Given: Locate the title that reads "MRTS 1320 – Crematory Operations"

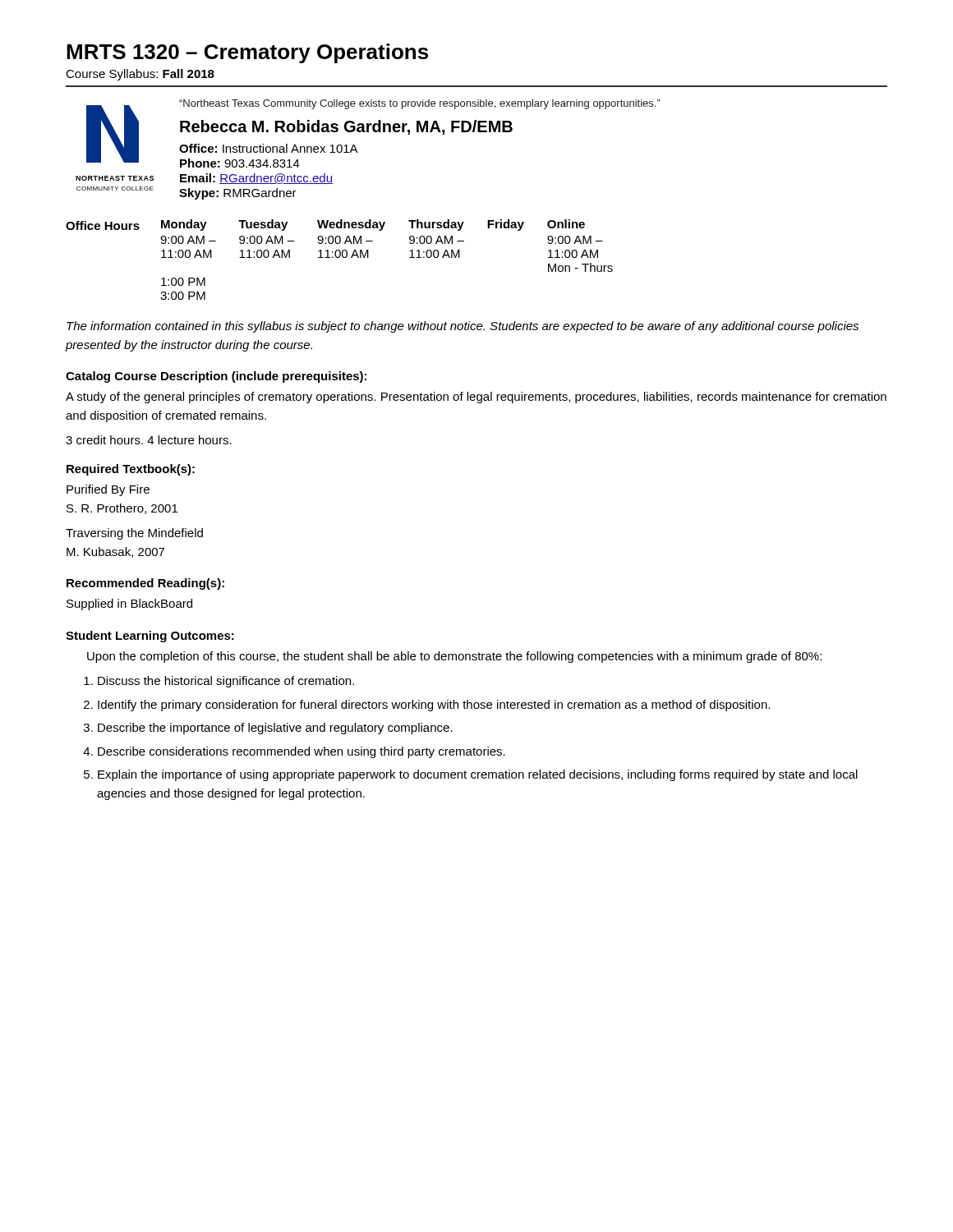Looking at the screenshot, I should click(247, 53).
